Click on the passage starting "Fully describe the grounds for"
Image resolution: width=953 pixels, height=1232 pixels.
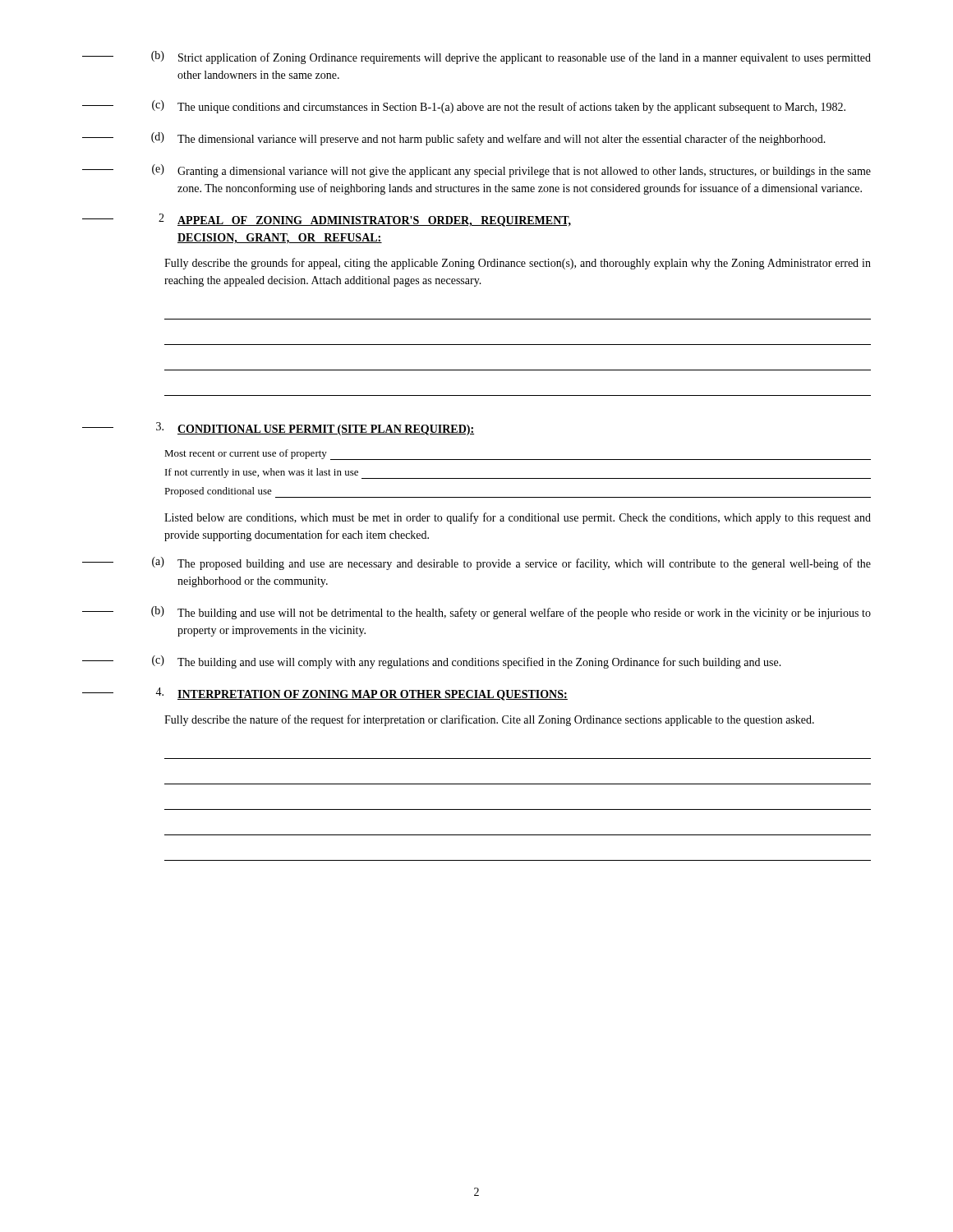518,272
